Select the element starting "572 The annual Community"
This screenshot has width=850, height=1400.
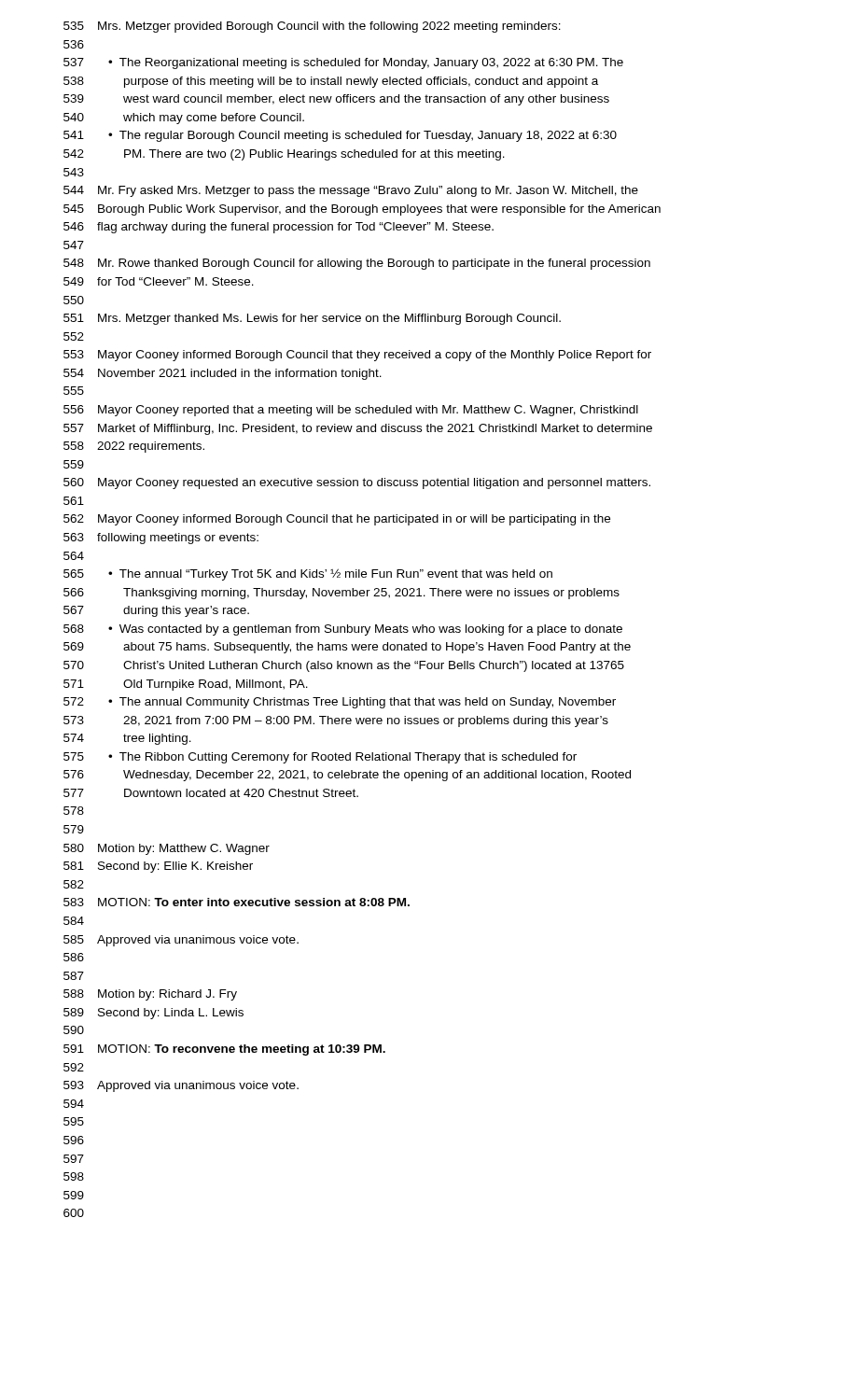point(425,720)
